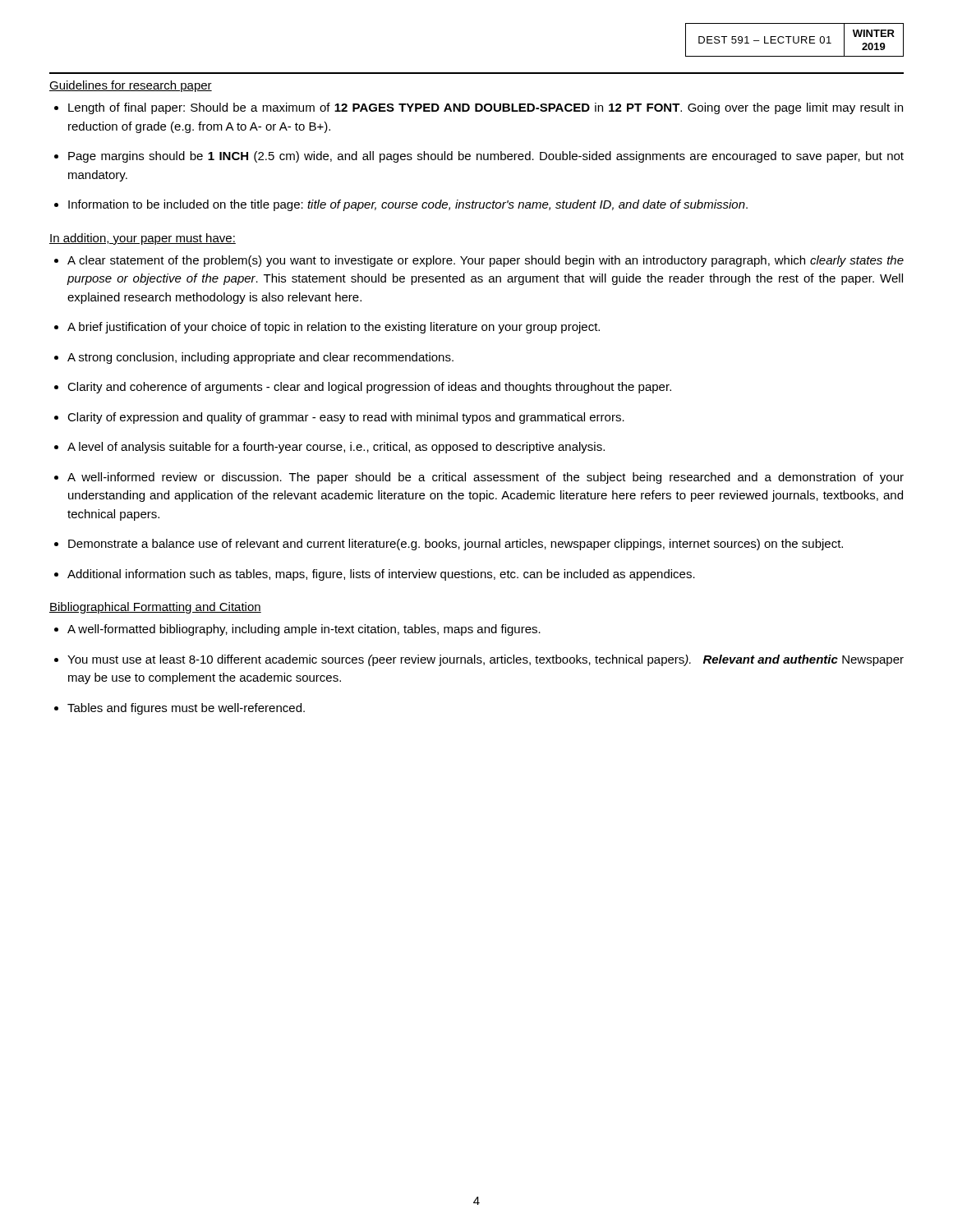This screenshot has width=953, height=1232.
Task: Select the list item that reads "Tables and figures must be well-referenced."
Action: [180, 709]
